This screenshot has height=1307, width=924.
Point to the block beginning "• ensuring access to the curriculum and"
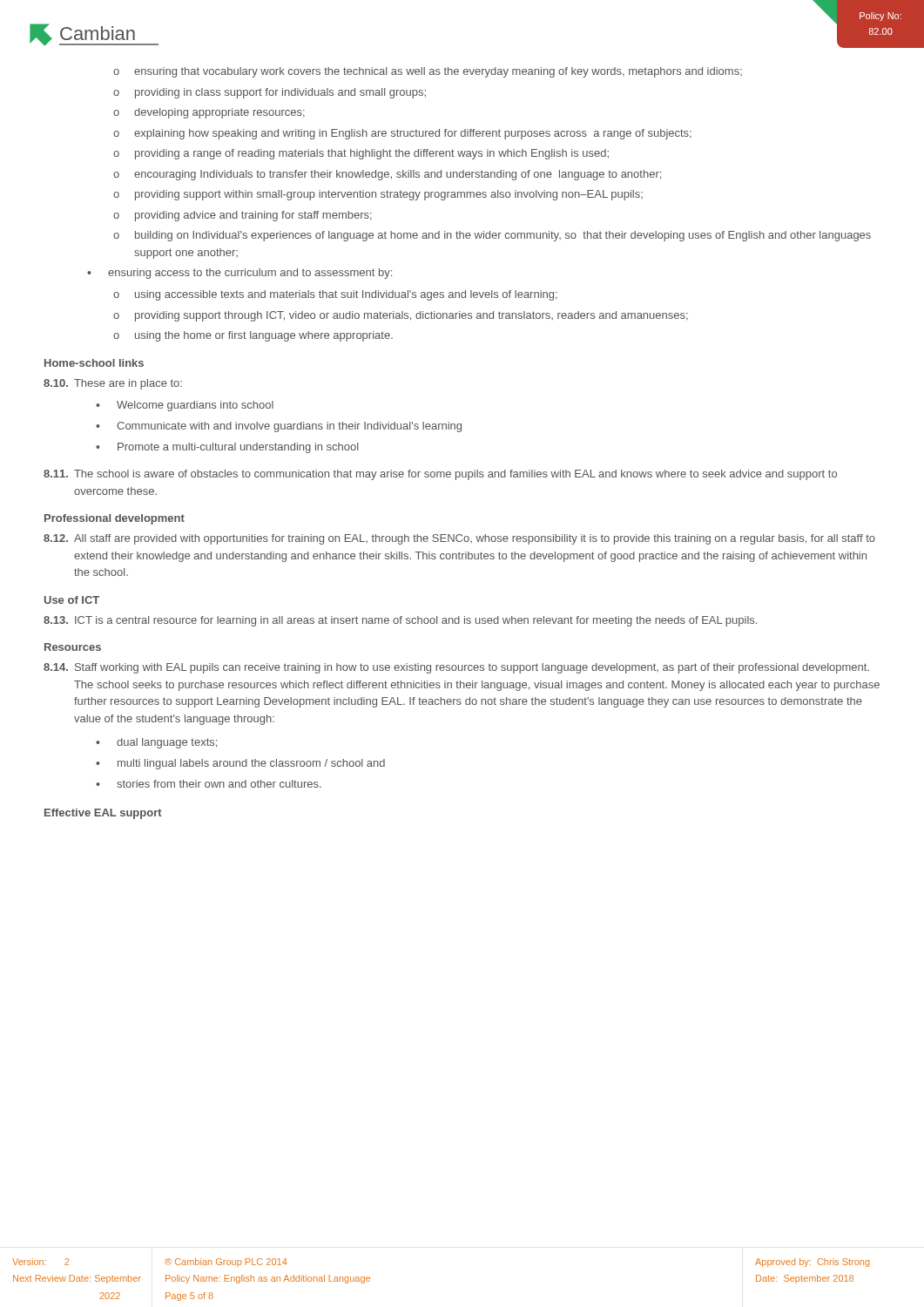point(240,273)
